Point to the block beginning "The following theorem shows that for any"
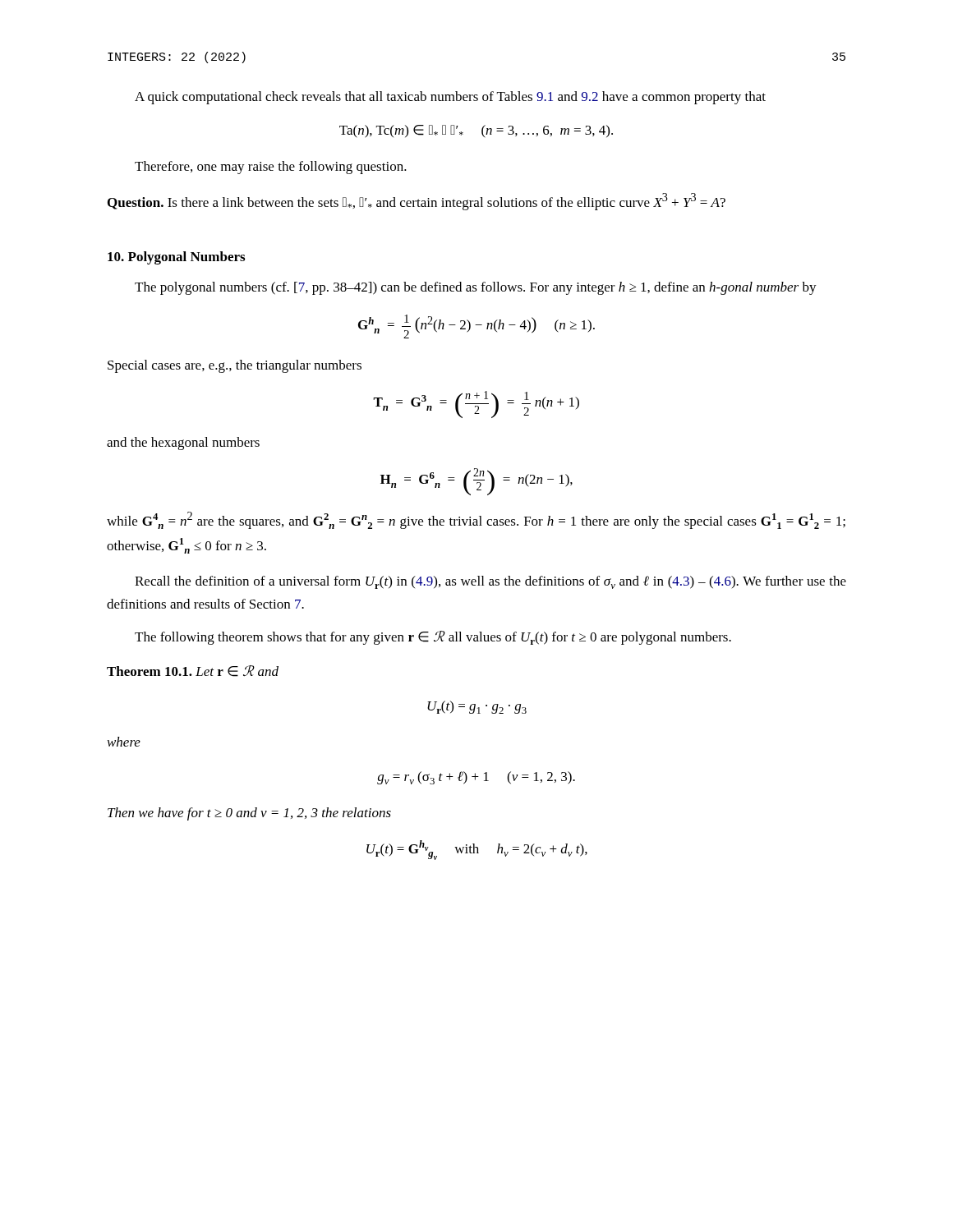Screen dimensions: 1232x953 click(x=433, y=638)
